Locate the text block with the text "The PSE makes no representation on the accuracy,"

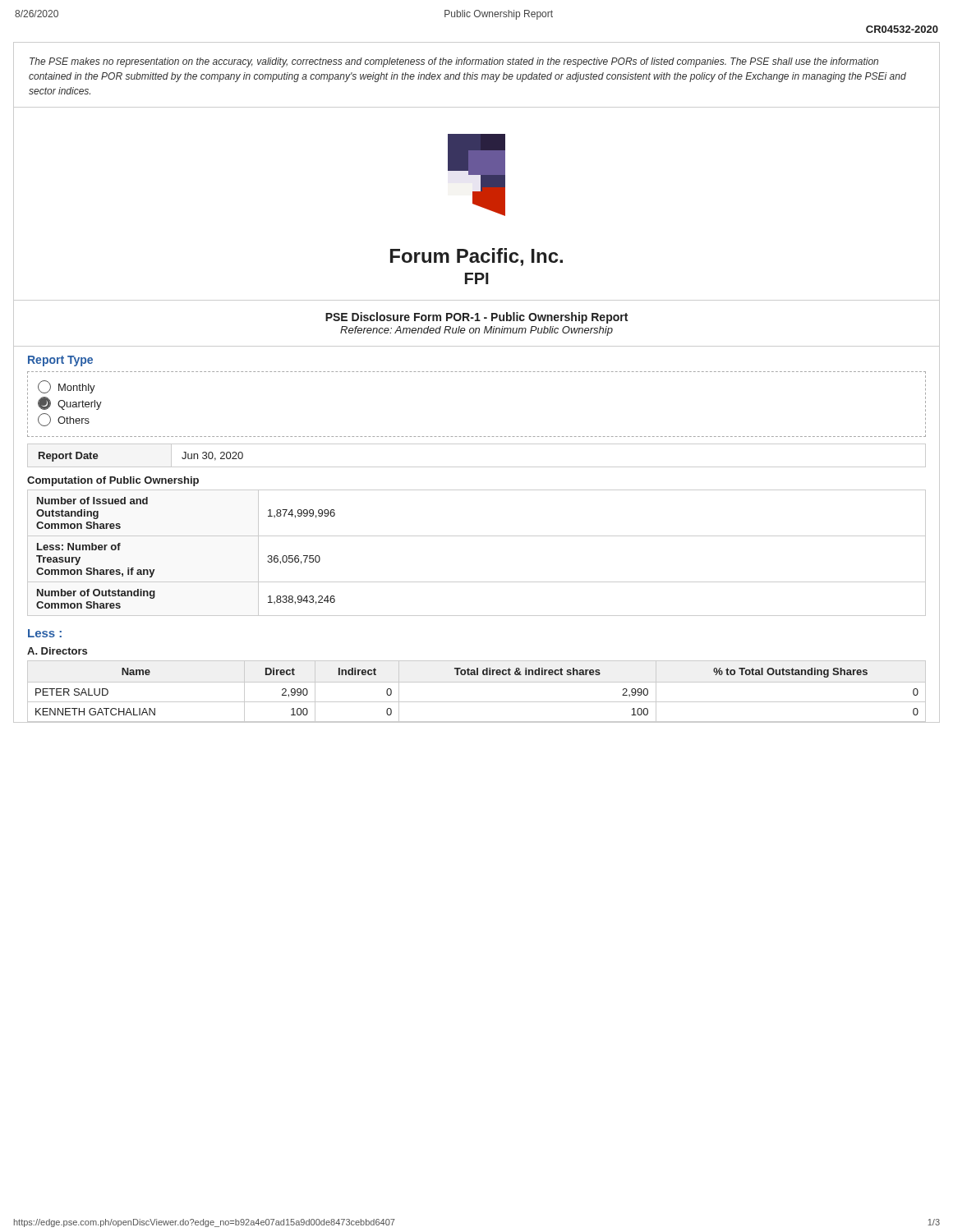click(x=467, y=76)
